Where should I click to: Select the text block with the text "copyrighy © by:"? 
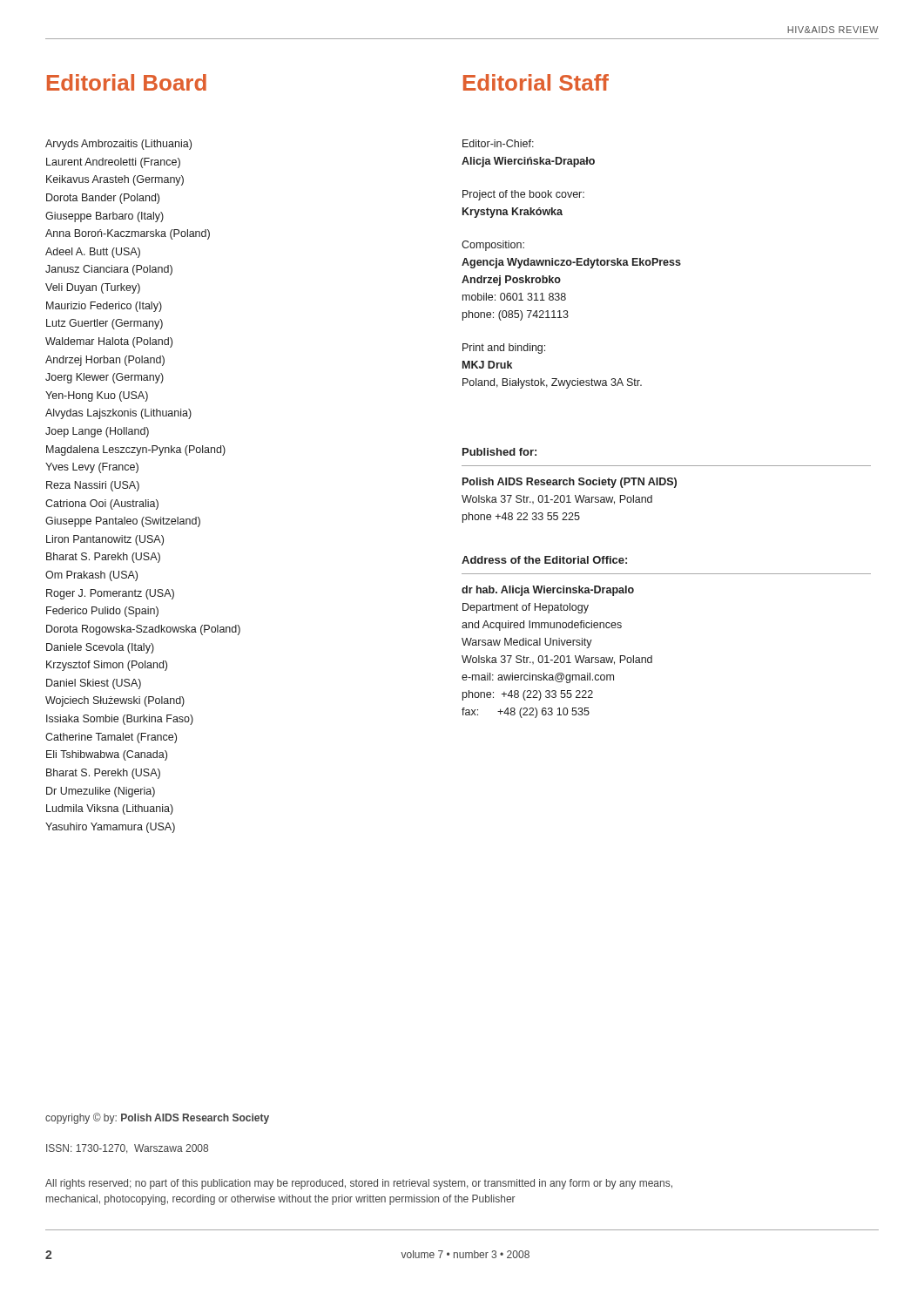(x=157, y=1118)
